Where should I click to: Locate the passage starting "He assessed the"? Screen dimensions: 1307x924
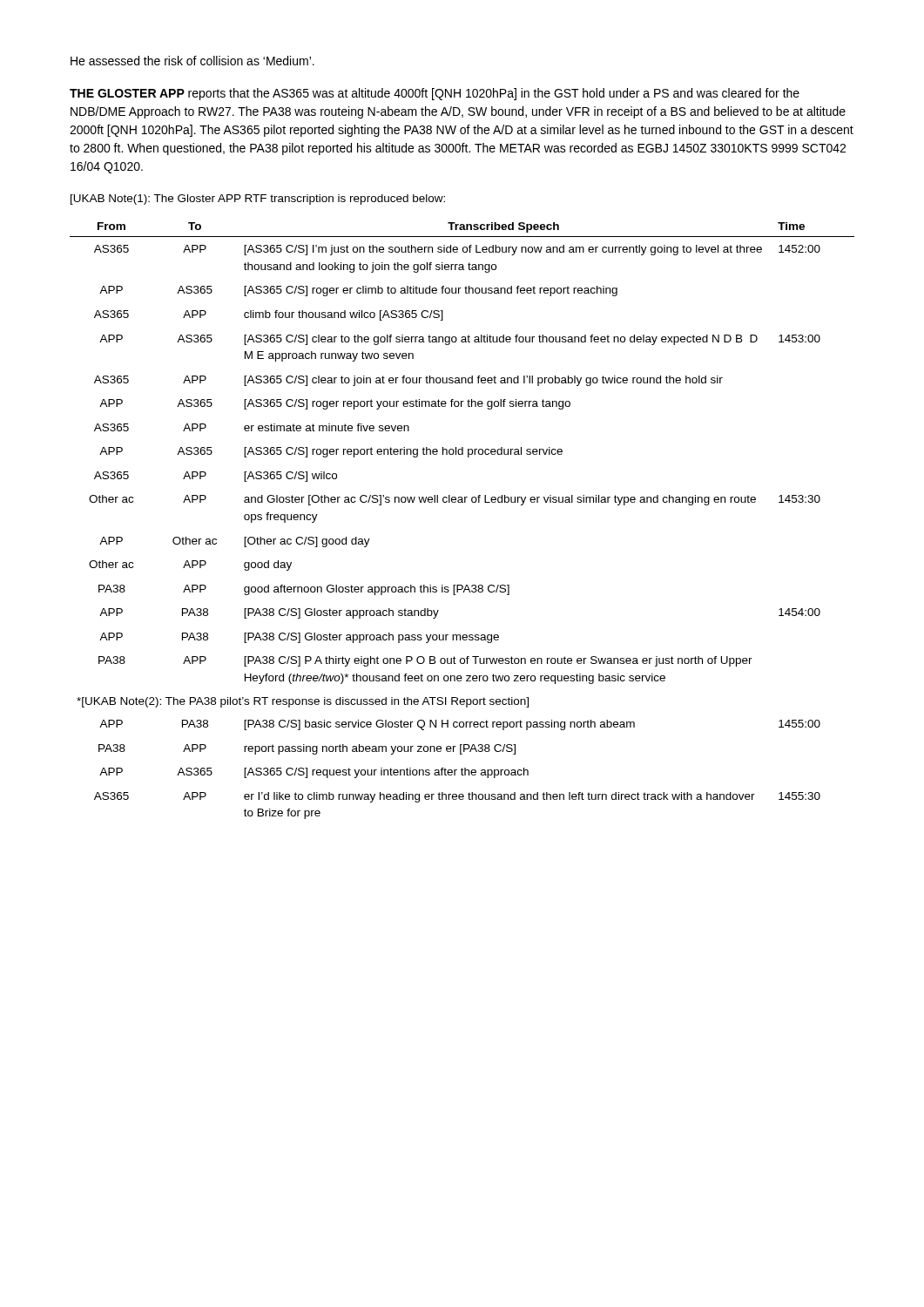click(x=192, y=61)
